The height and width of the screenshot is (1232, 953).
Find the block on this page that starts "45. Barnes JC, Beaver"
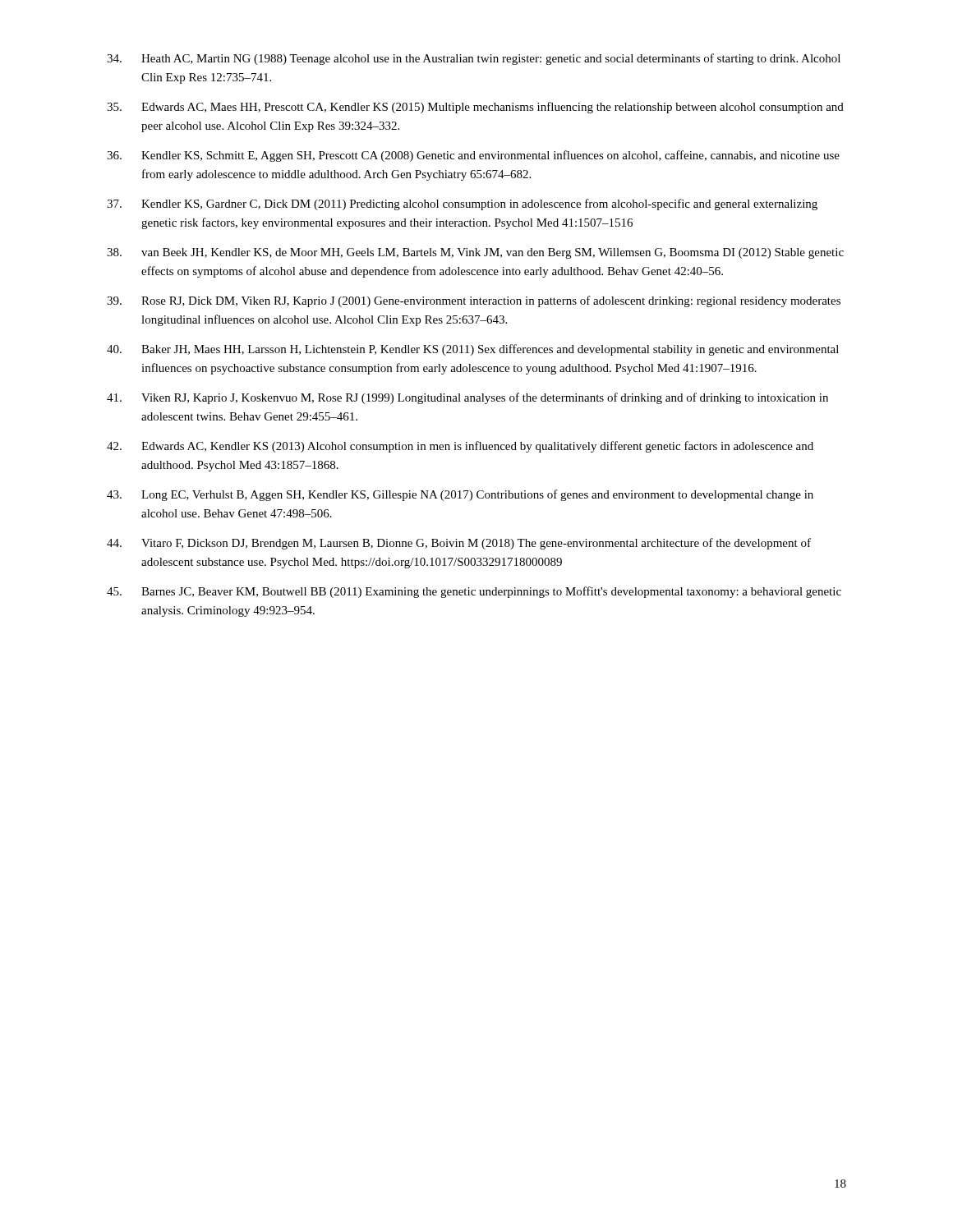pyautogui.click(x=476, y=601)
